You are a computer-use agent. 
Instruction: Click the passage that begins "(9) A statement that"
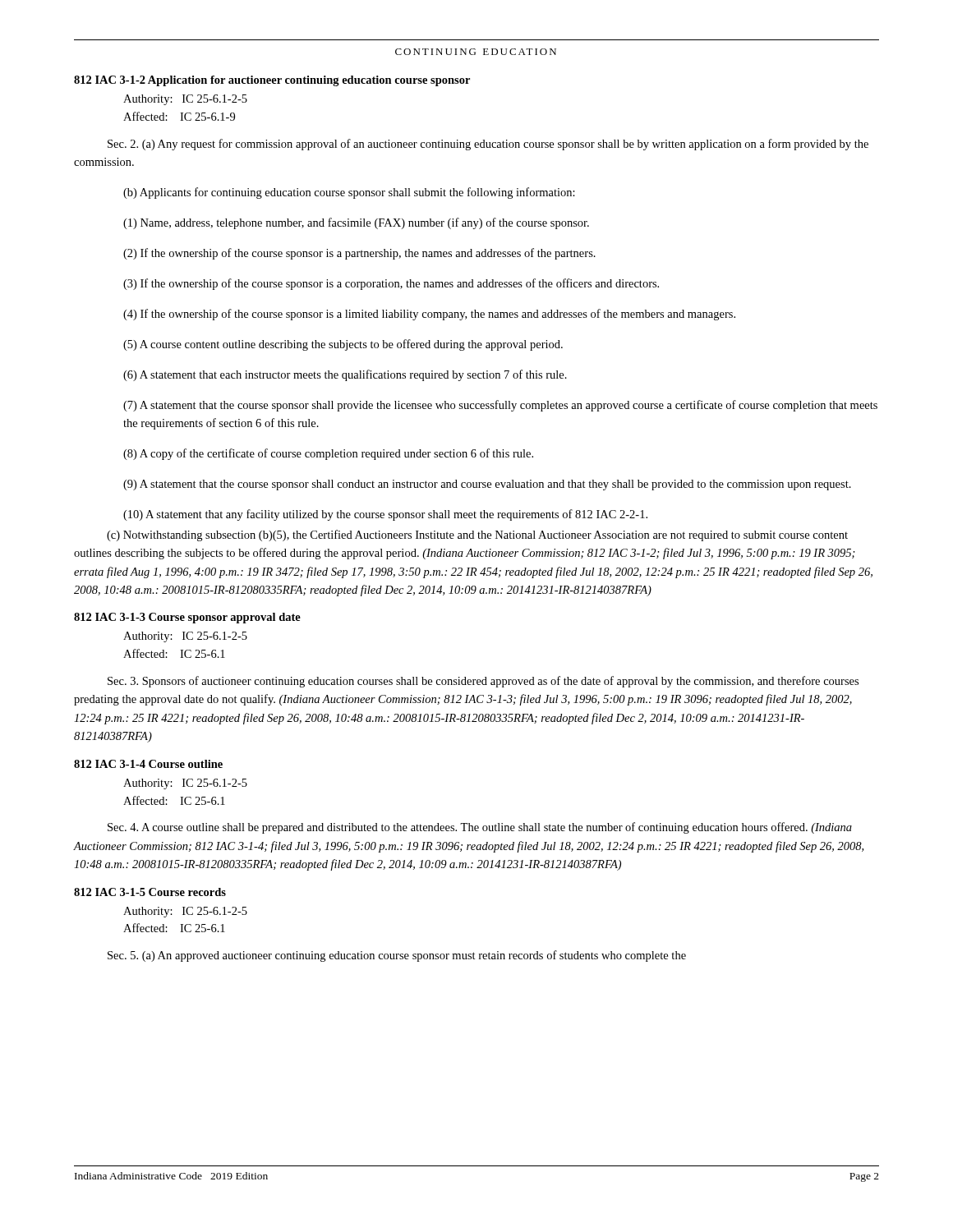click(501, 484)
